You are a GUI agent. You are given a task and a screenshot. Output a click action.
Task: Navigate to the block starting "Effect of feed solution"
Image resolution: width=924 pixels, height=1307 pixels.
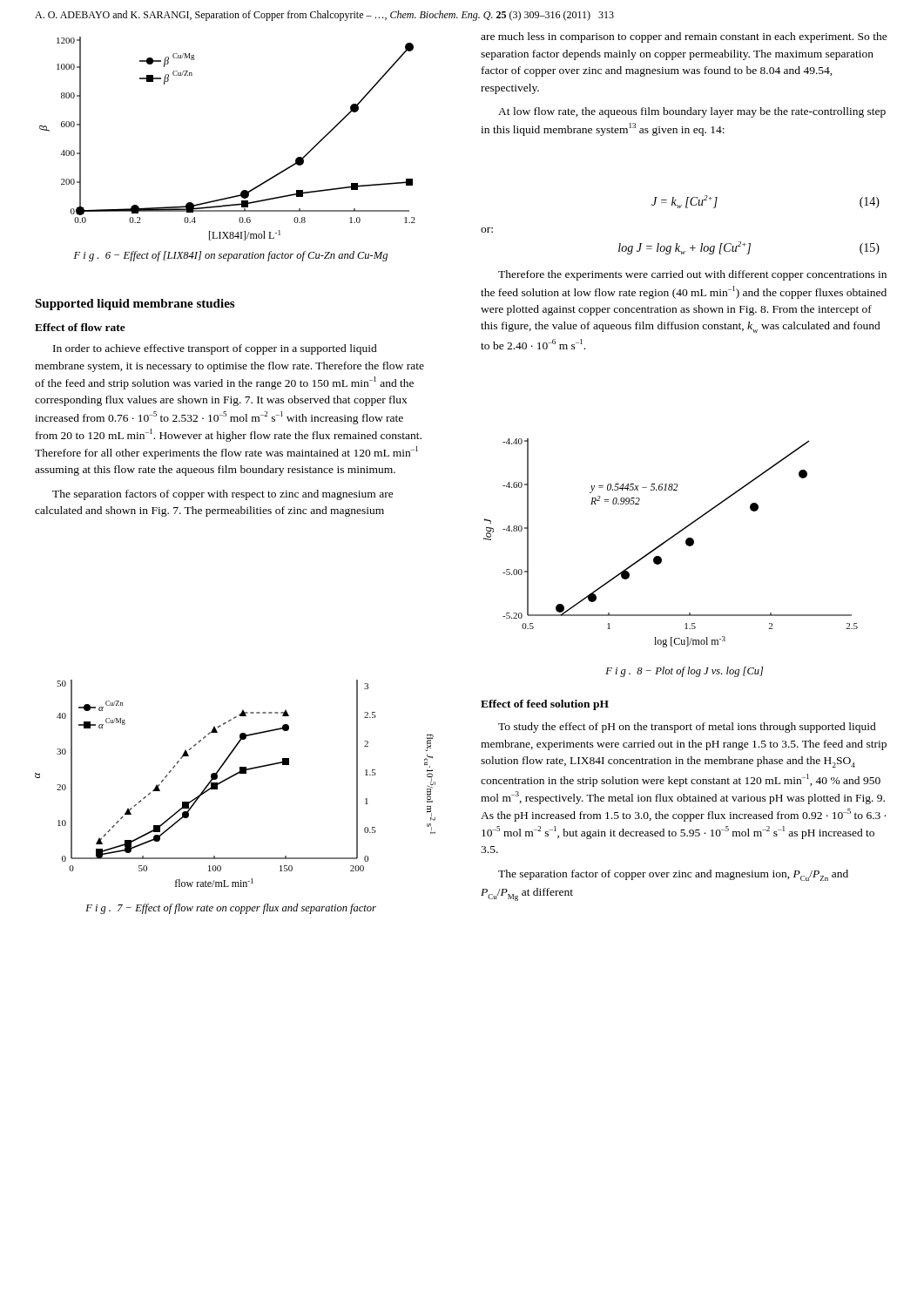click(545, 704)
